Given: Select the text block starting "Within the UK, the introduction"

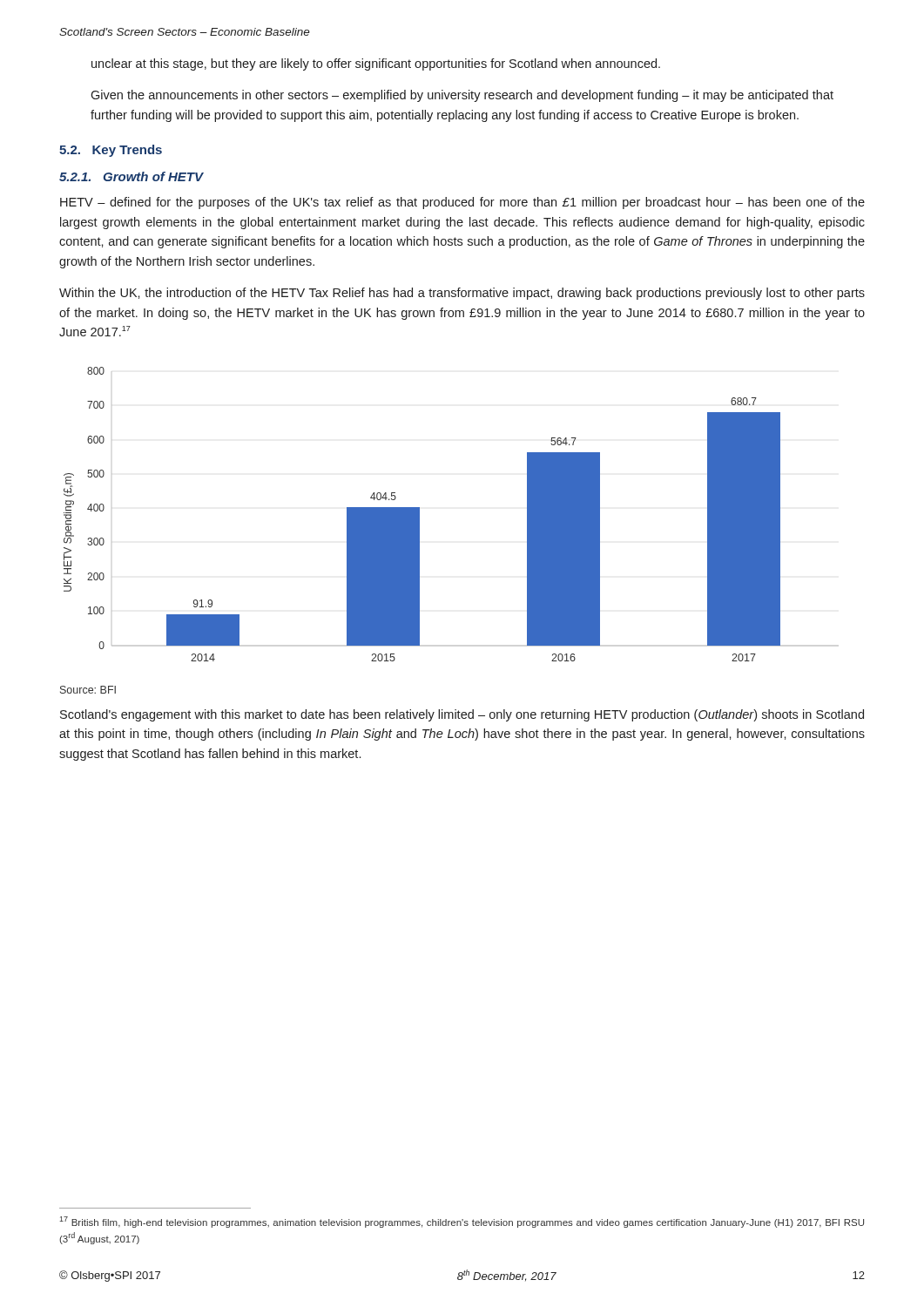Looking at the screenshot, I should coord(462,313).
